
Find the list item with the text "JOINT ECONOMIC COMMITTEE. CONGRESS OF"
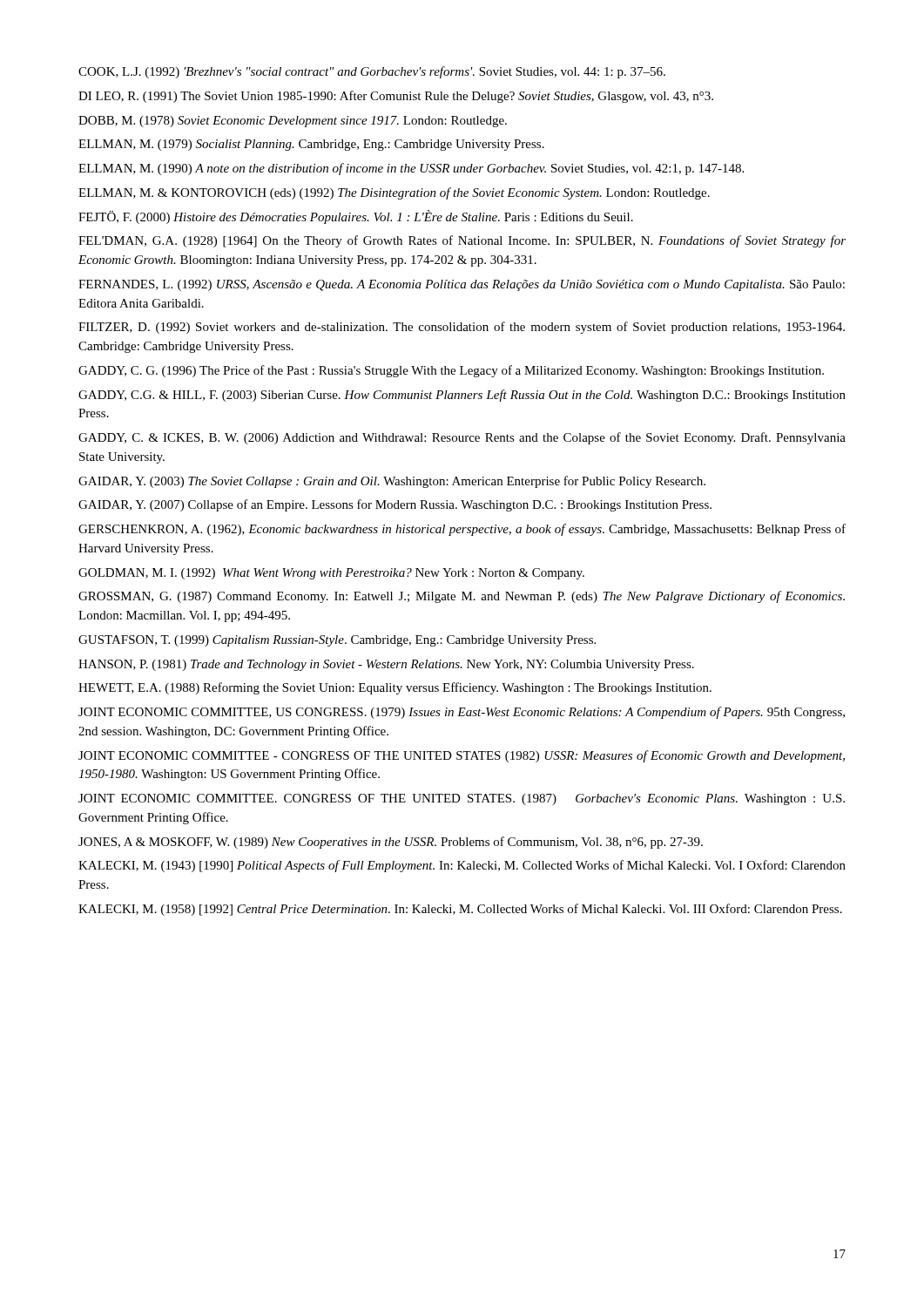click(x=462, y=808)
